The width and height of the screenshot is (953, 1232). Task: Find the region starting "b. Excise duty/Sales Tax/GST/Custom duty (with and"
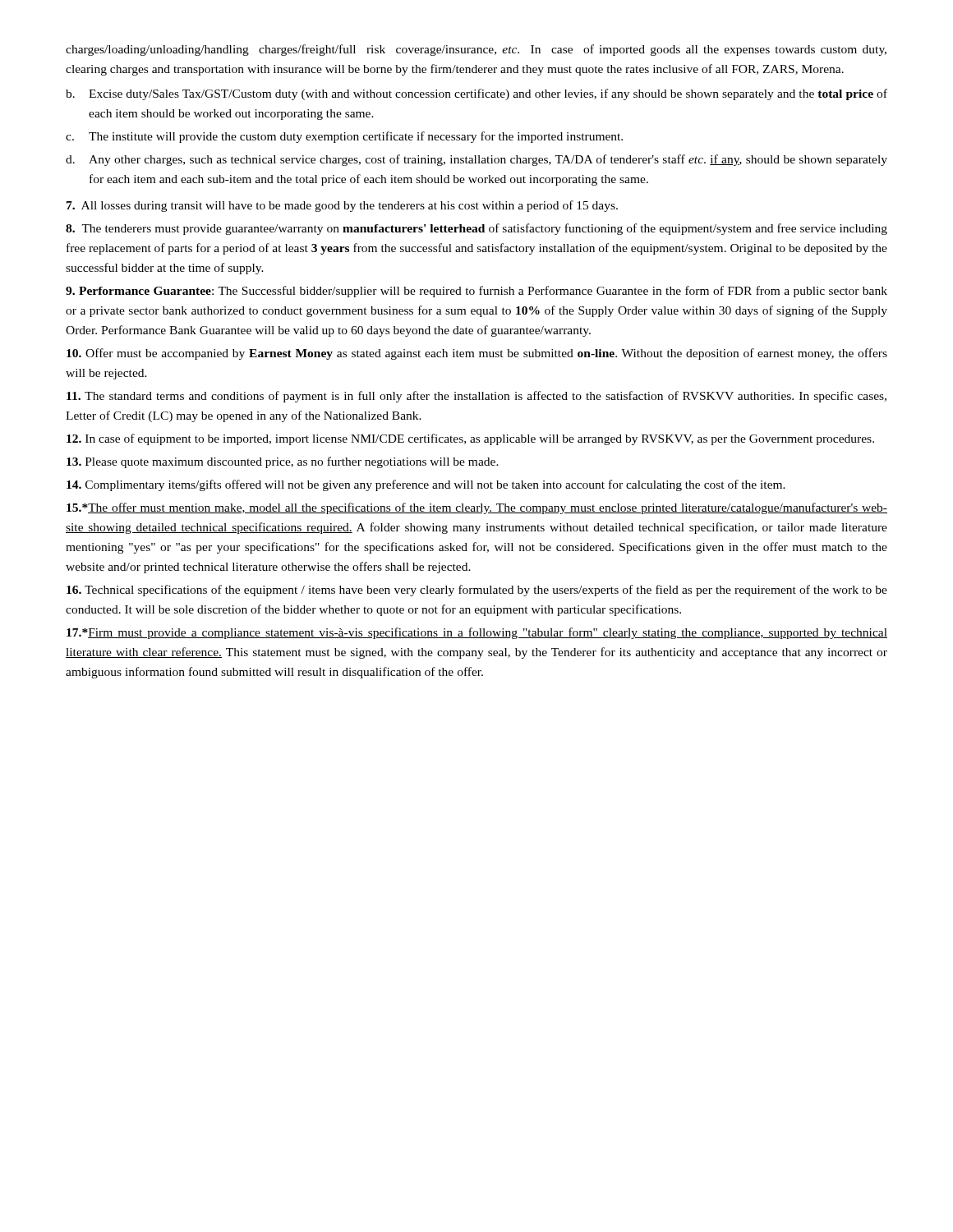476,103
